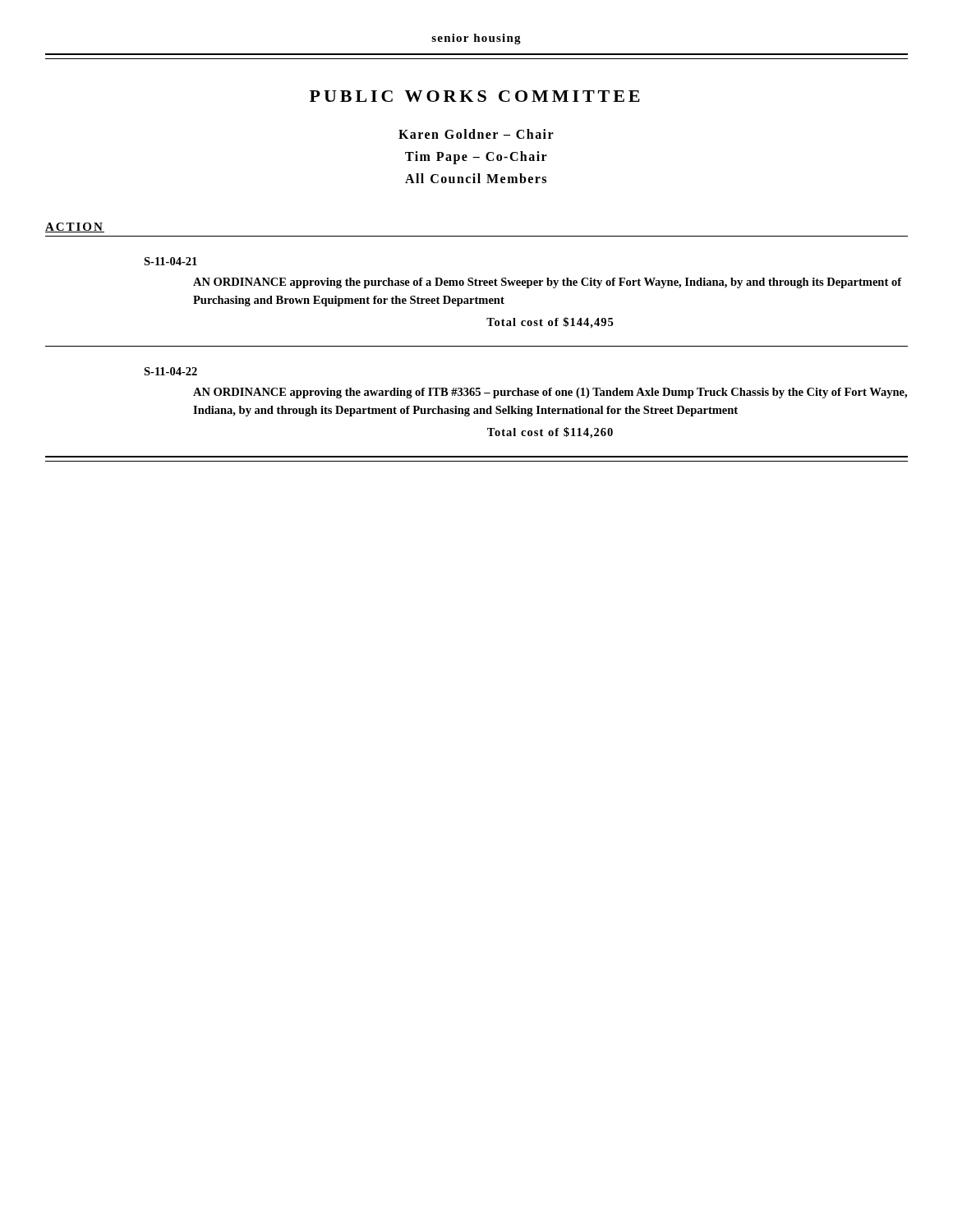Point to the block beginning "S-11-04-21 AN ORDINANCE approving the purchase of a"

(x=526, y=293)
